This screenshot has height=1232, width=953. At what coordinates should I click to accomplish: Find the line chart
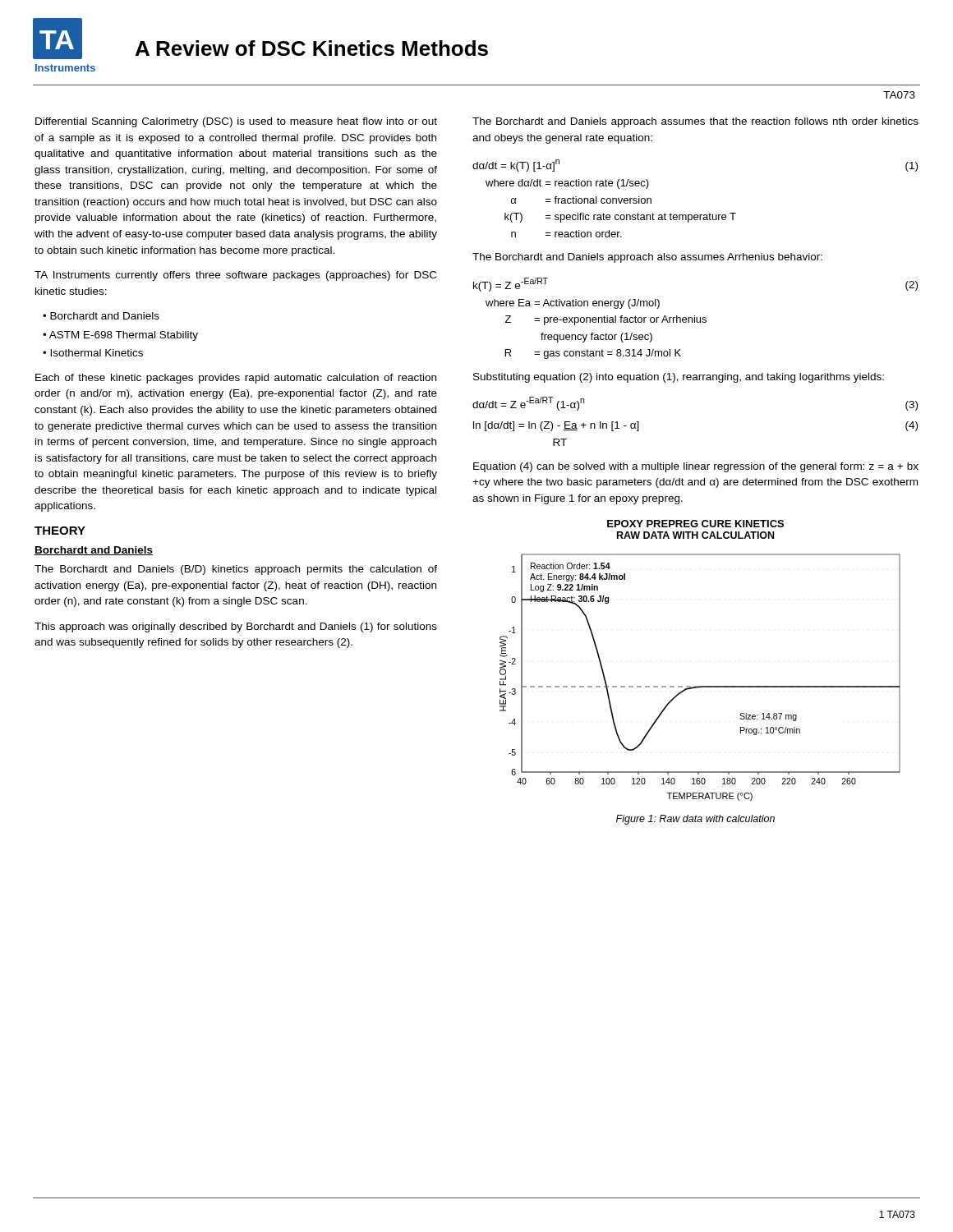(695, 664)
